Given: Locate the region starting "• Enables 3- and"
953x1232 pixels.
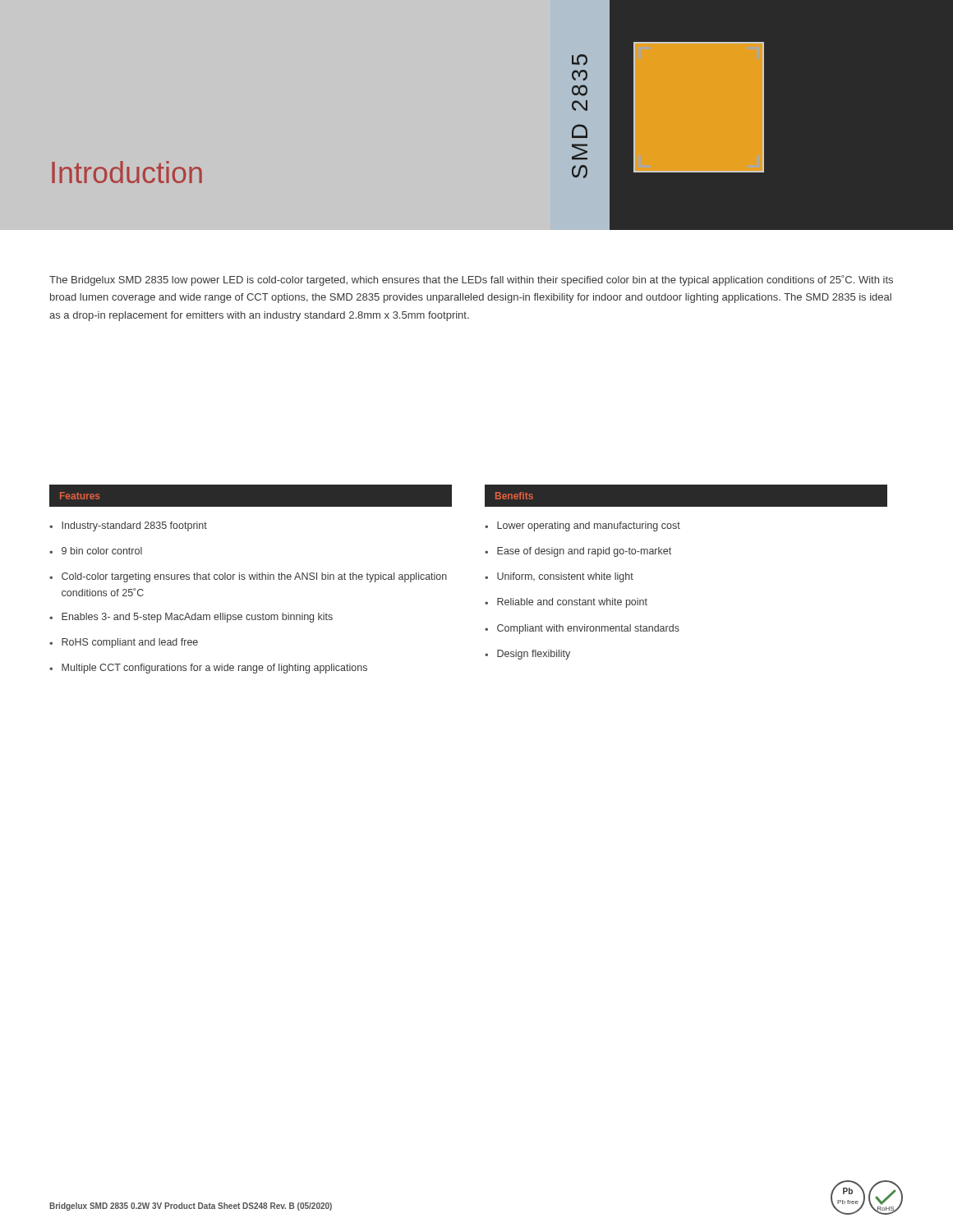Looking at the screenshot, I should [191, 618].
